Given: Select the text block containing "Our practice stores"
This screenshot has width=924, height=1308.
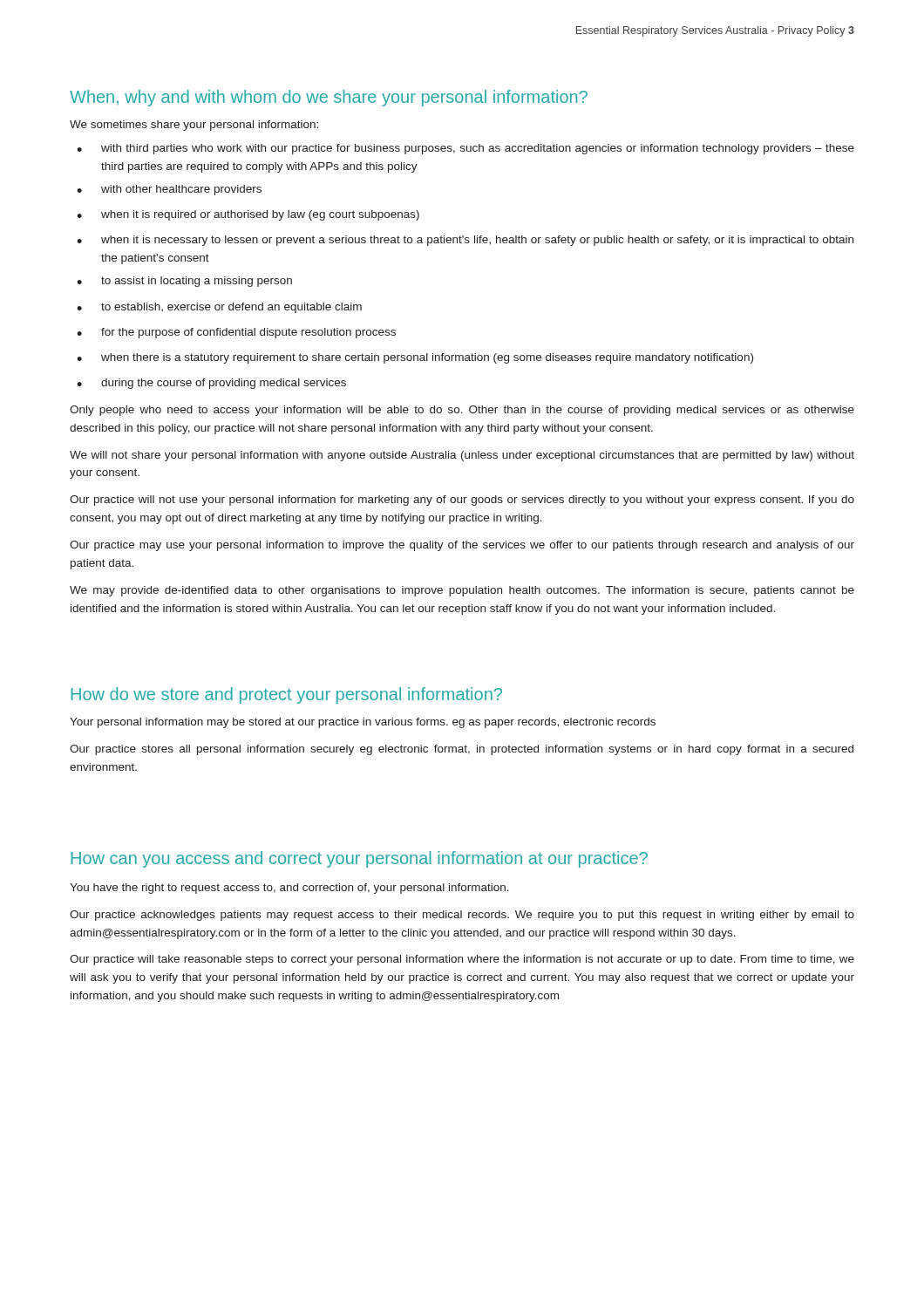Looking at the screenshot, I should click(x=462, y=758).
